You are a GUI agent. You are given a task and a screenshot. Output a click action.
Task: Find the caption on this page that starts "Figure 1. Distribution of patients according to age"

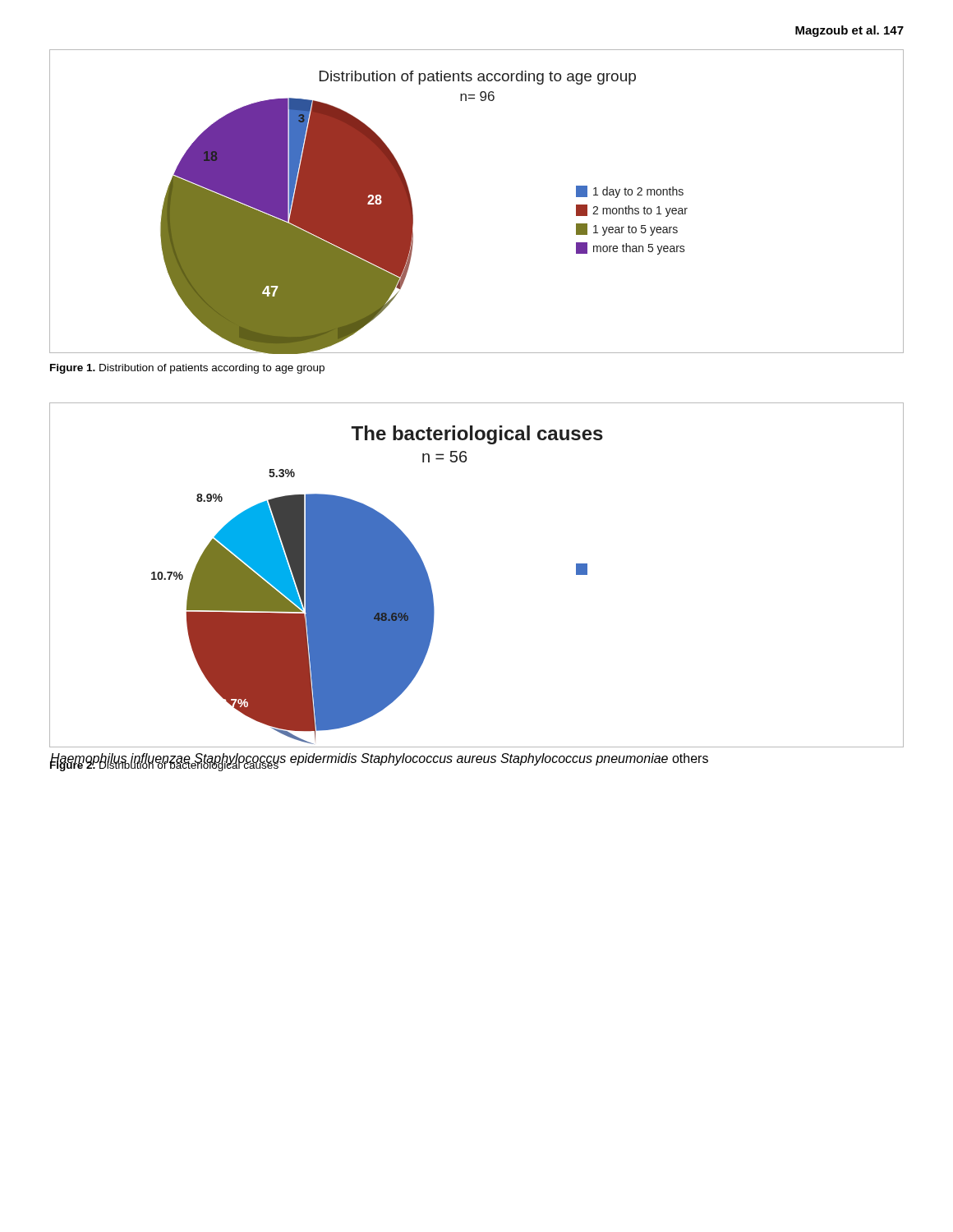pyautogui.click(x=187, y=368)
